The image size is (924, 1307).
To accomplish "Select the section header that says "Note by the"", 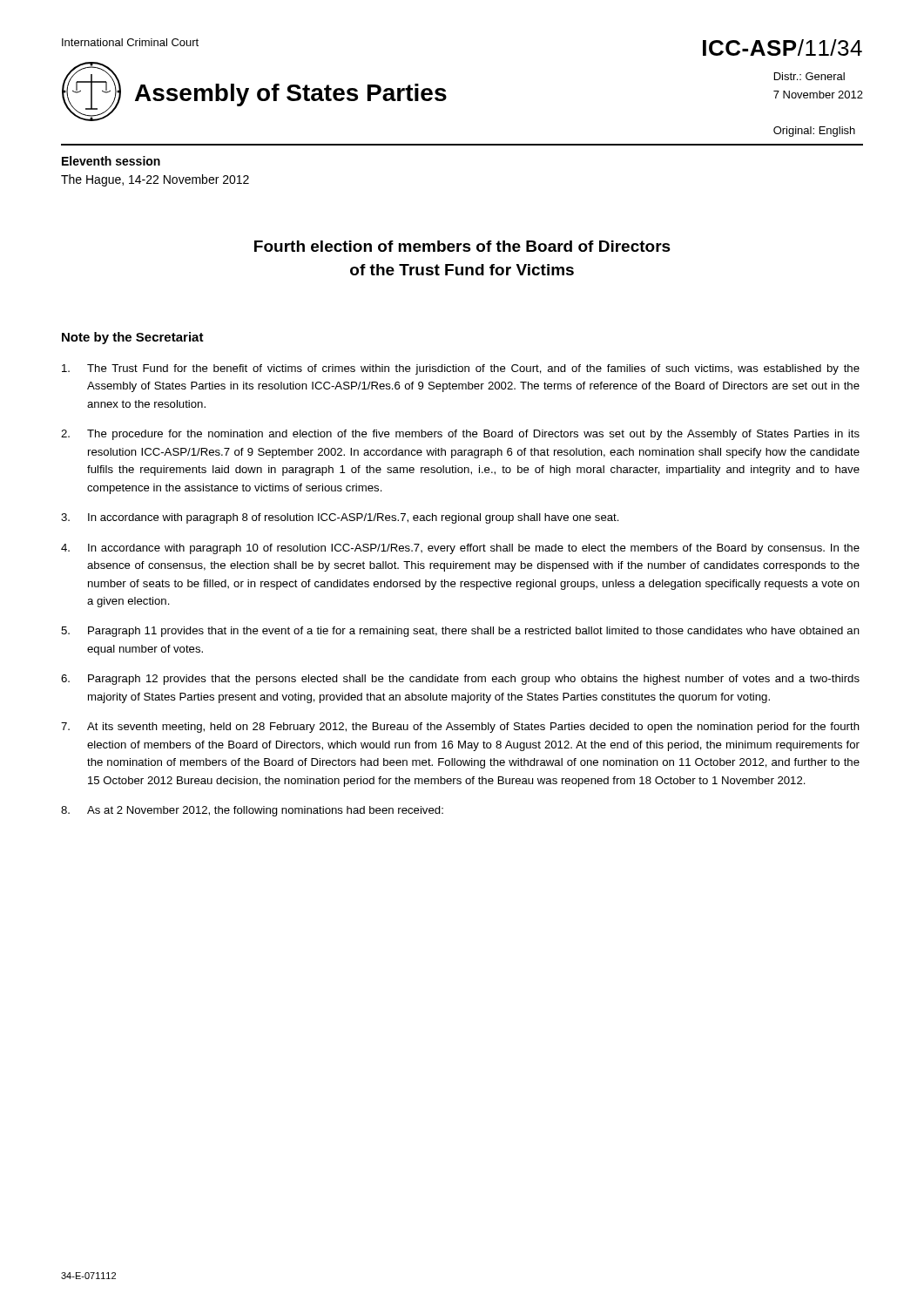I will pos(133,338).
